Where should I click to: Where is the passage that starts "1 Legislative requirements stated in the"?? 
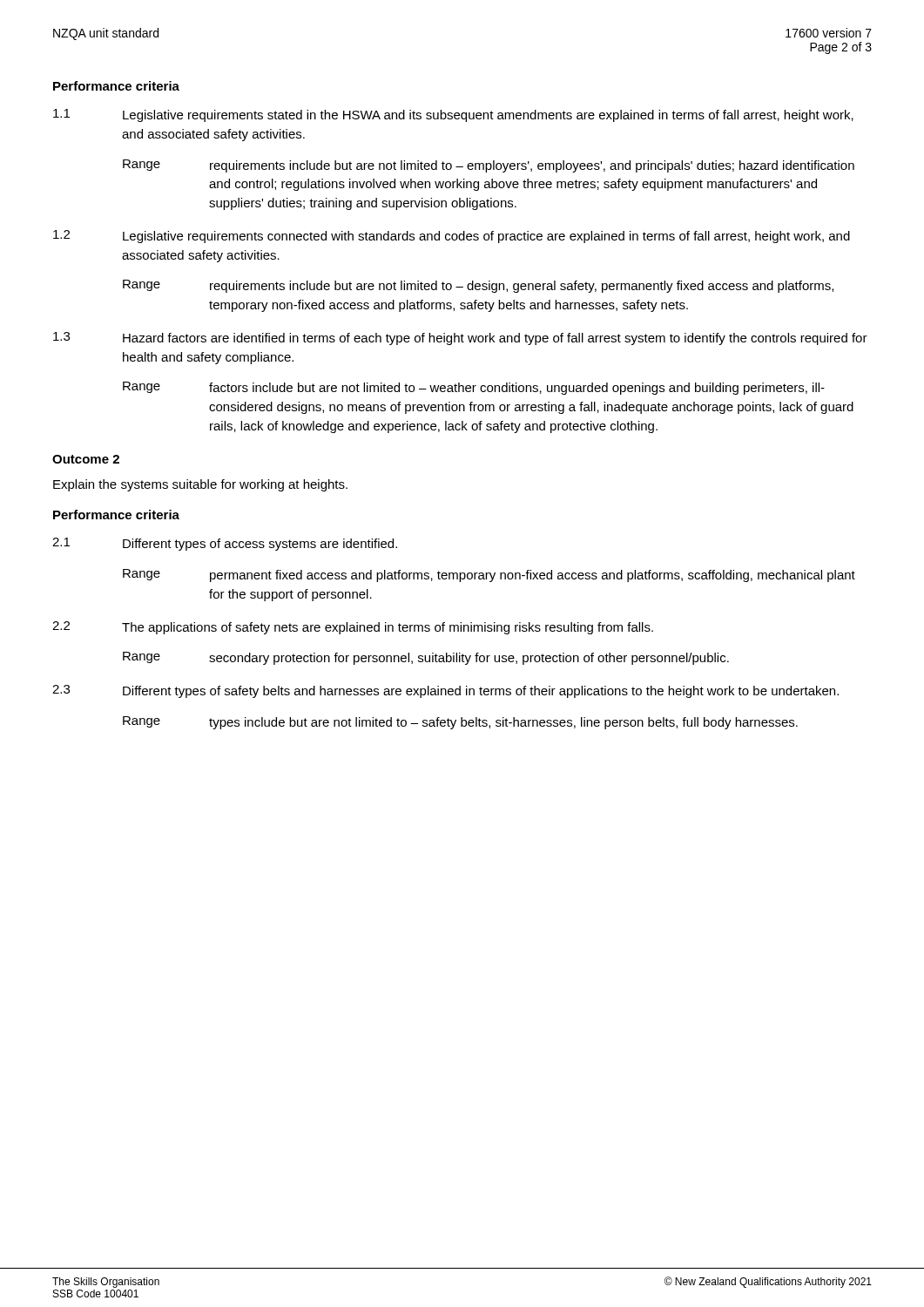click(x=462, y=159)
